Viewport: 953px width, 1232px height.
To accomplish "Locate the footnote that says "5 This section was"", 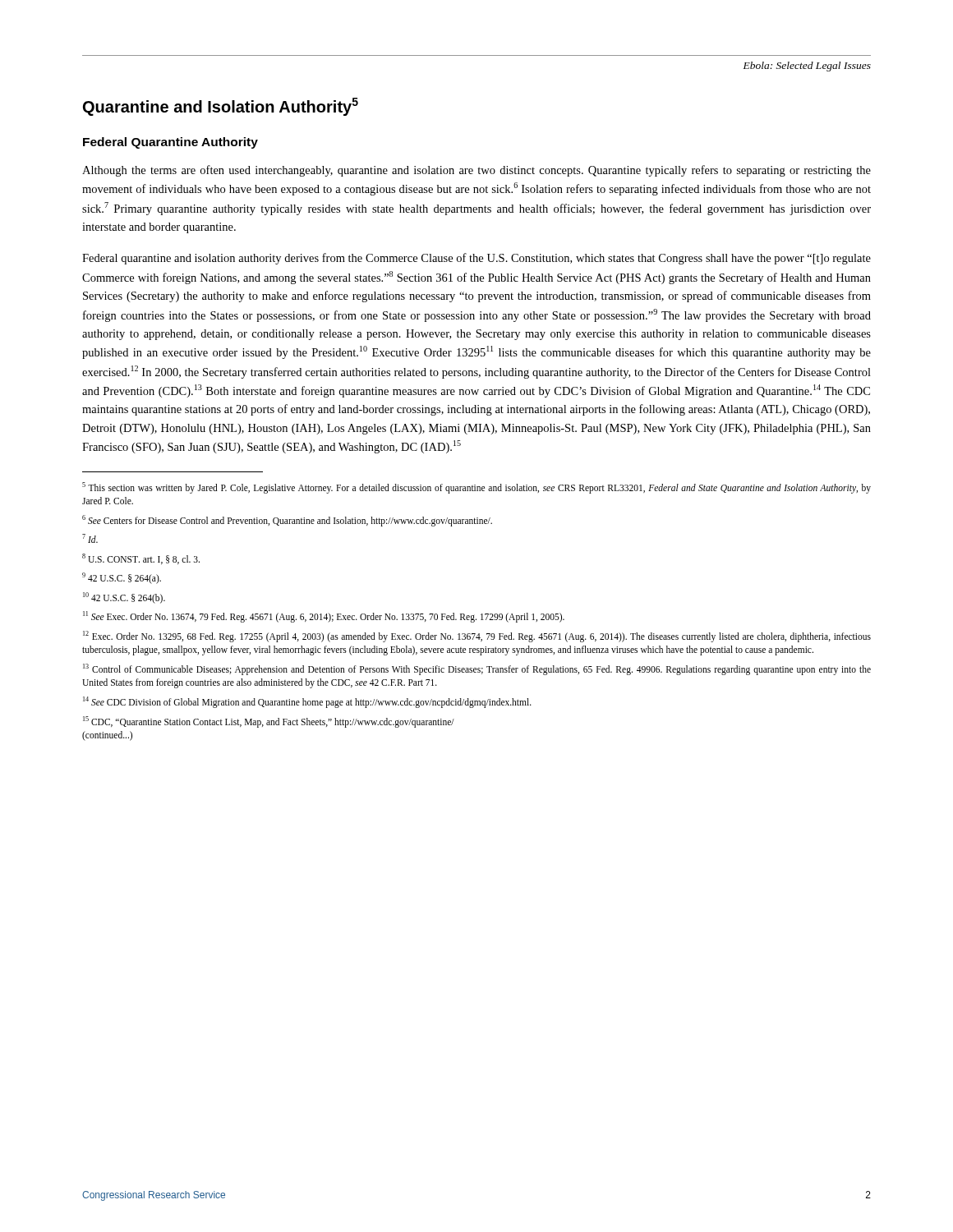I will tap(476, 493).
